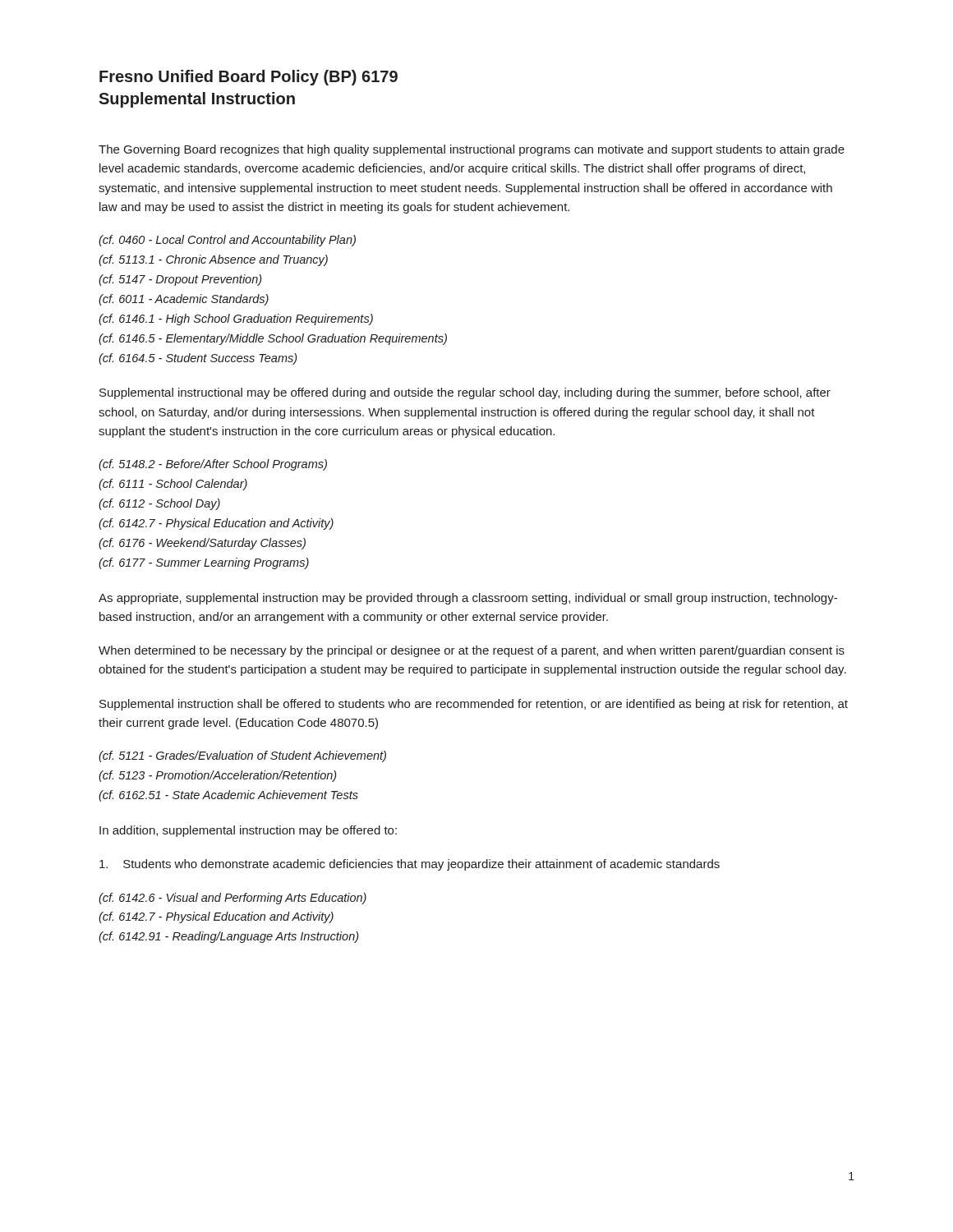
Task: Select the text block containing "The Governing Board recognizes that high quality supplemental"
Action: 472,178
